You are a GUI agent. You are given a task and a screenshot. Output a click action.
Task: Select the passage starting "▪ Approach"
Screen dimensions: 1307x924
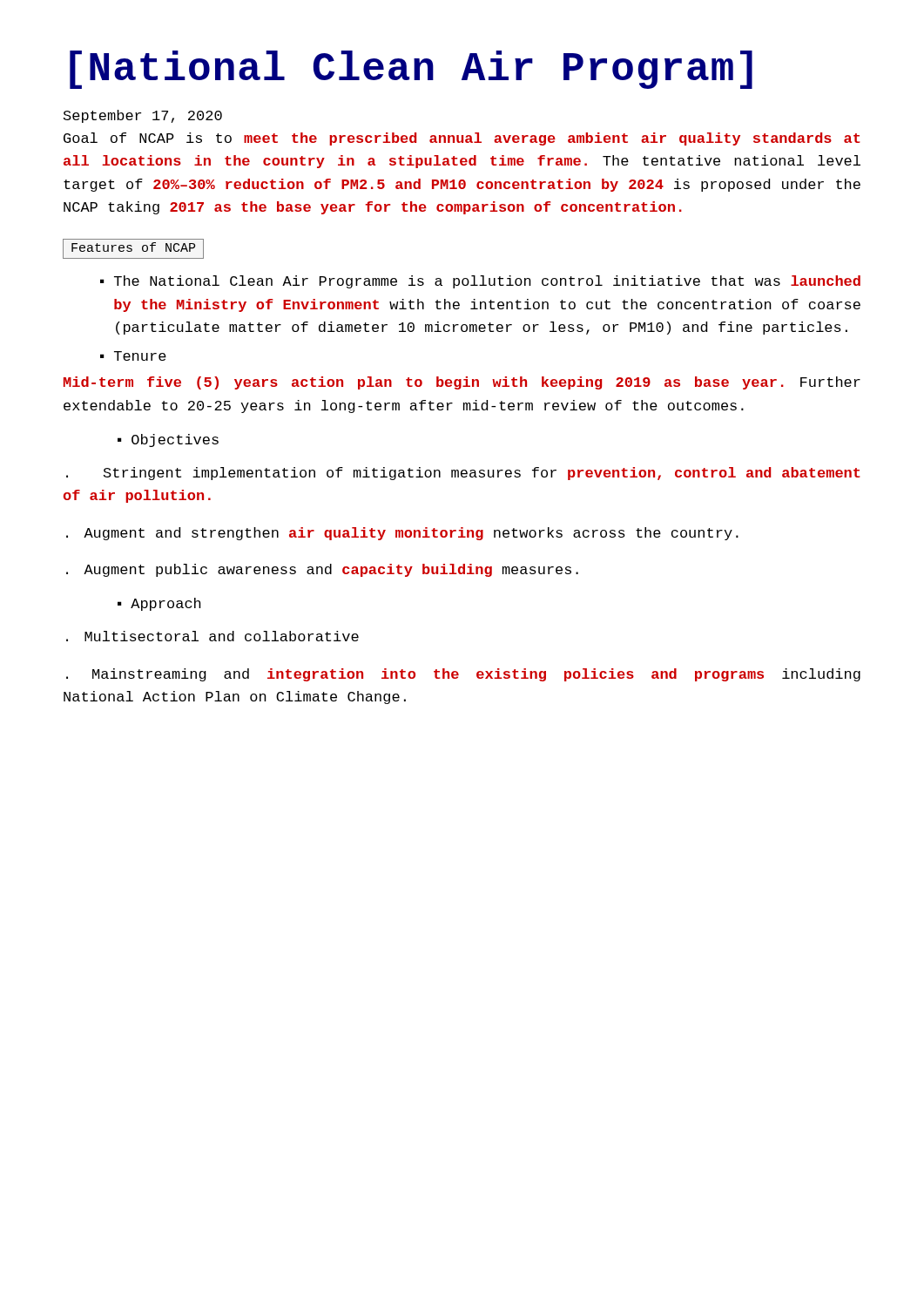click(158, 605)
